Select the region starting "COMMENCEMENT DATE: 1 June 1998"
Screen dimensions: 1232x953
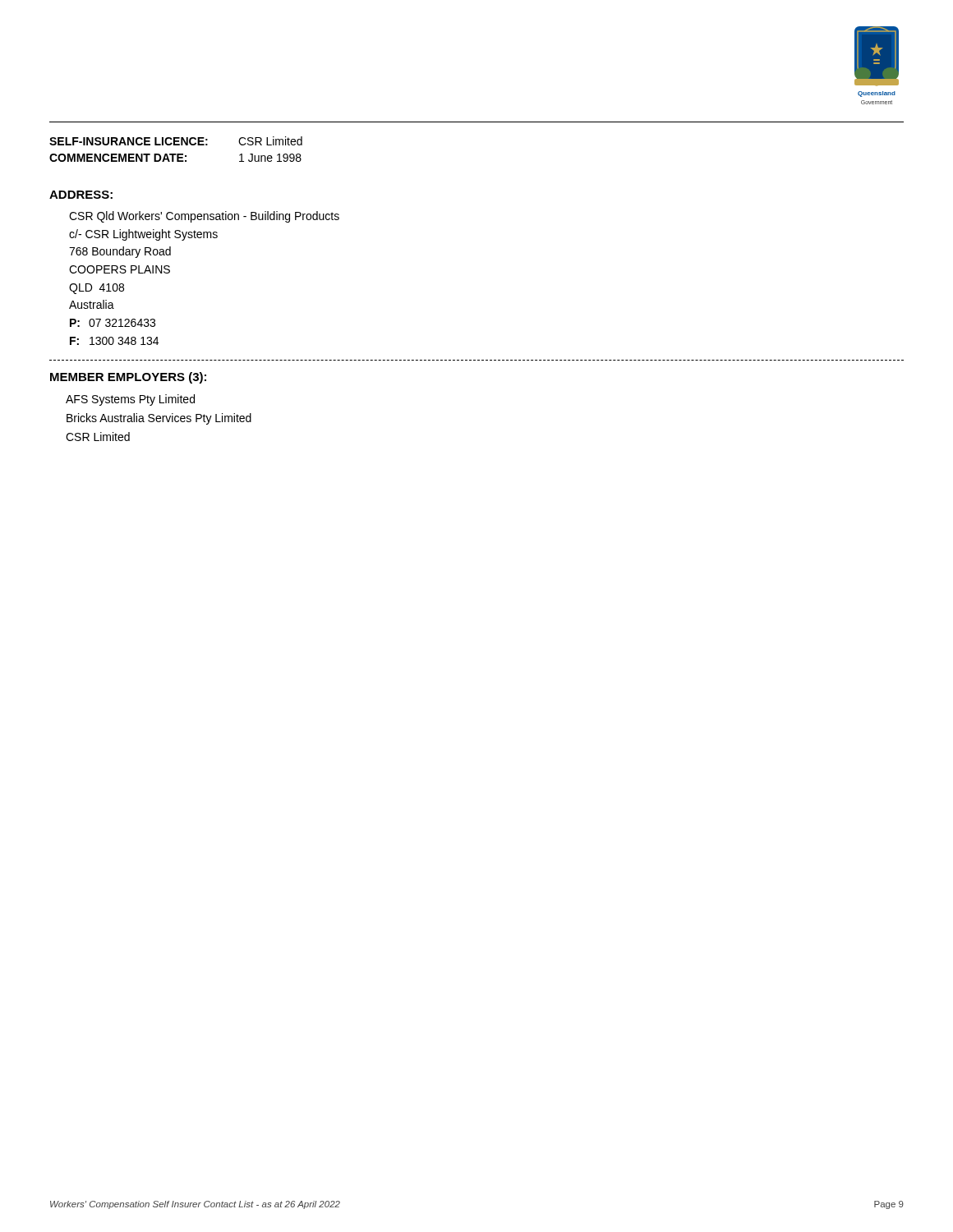click(x=175, y=158)
